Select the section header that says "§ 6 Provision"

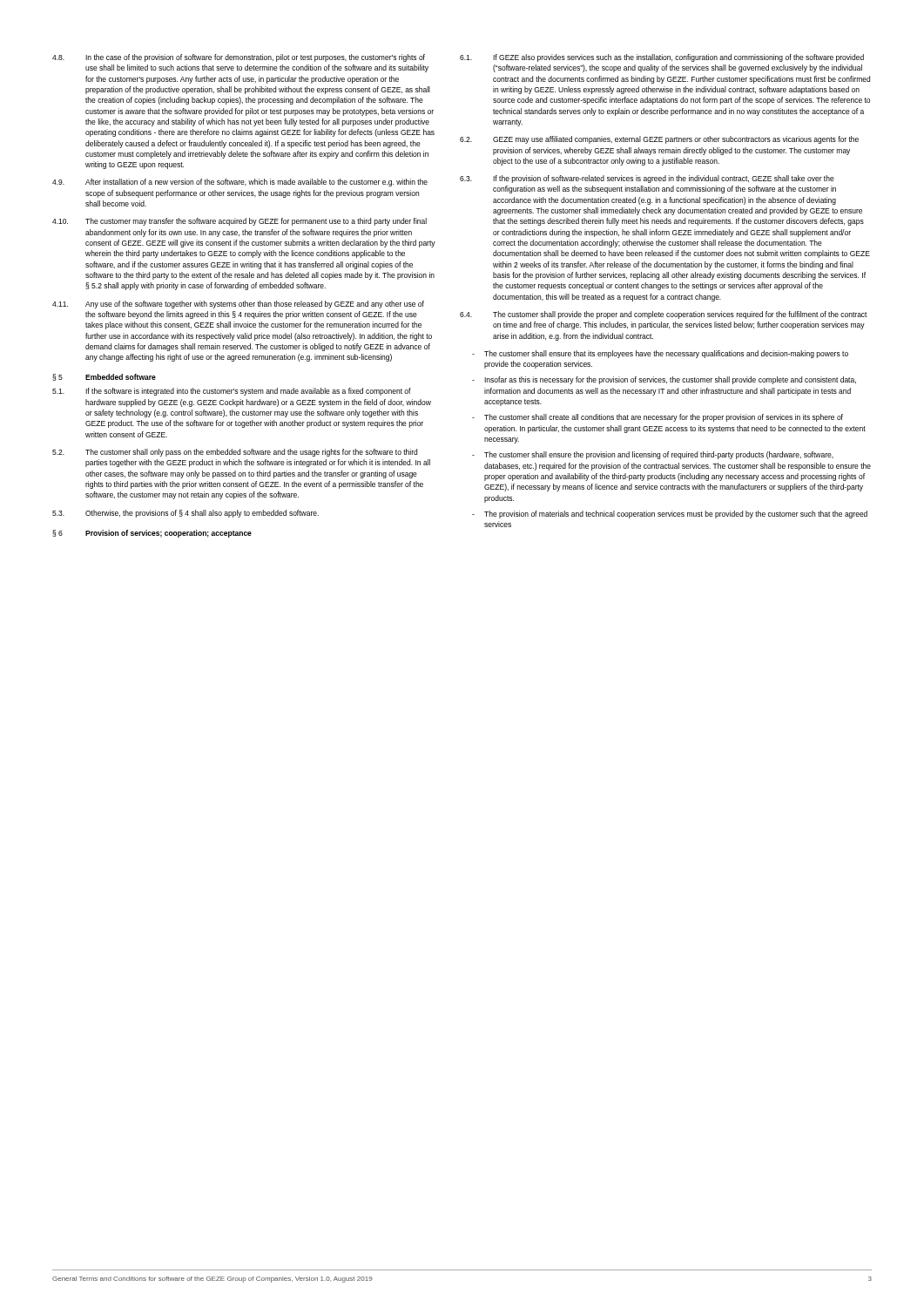pos(152,533)
